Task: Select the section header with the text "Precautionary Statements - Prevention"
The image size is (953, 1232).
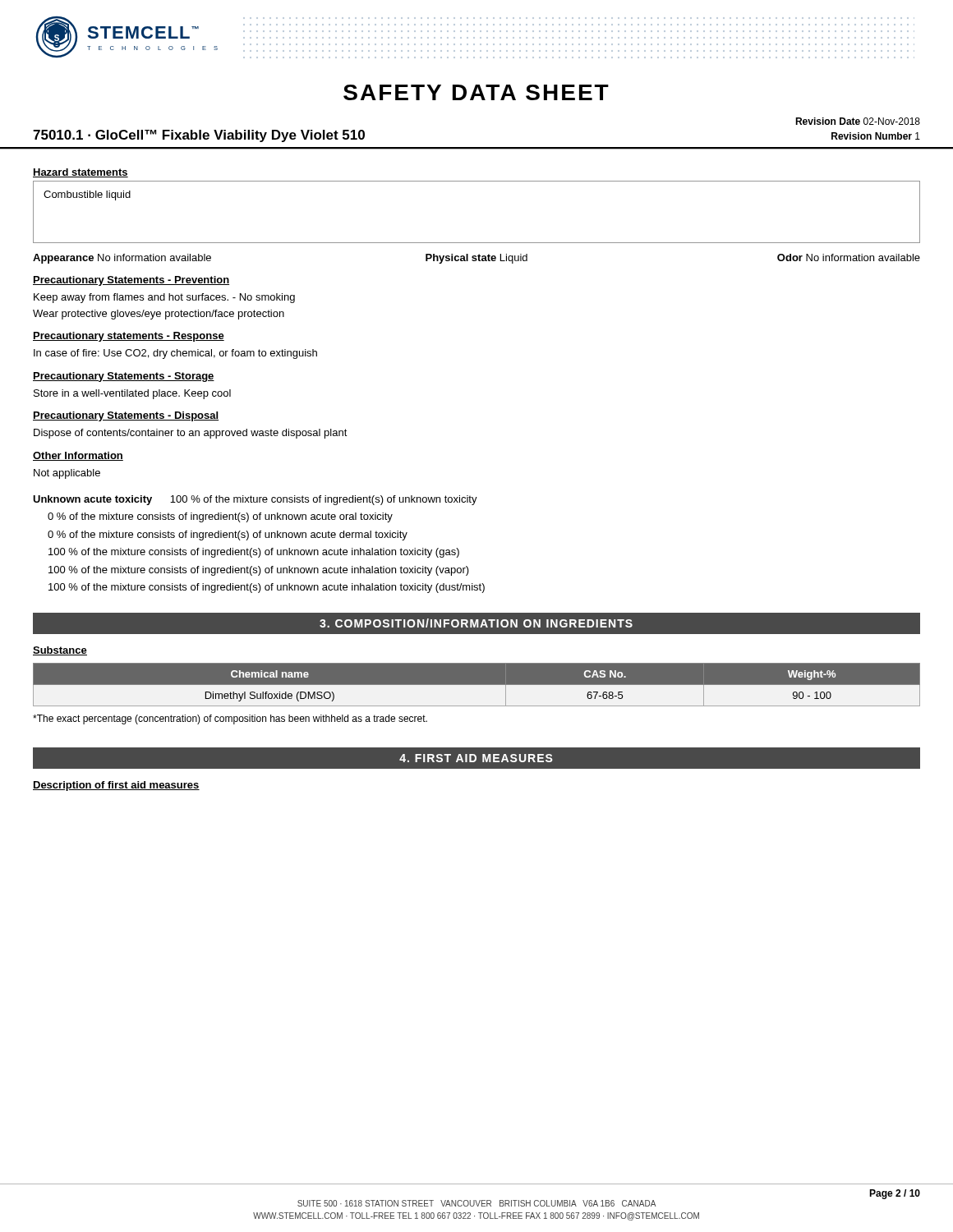Action: point(131,280)
